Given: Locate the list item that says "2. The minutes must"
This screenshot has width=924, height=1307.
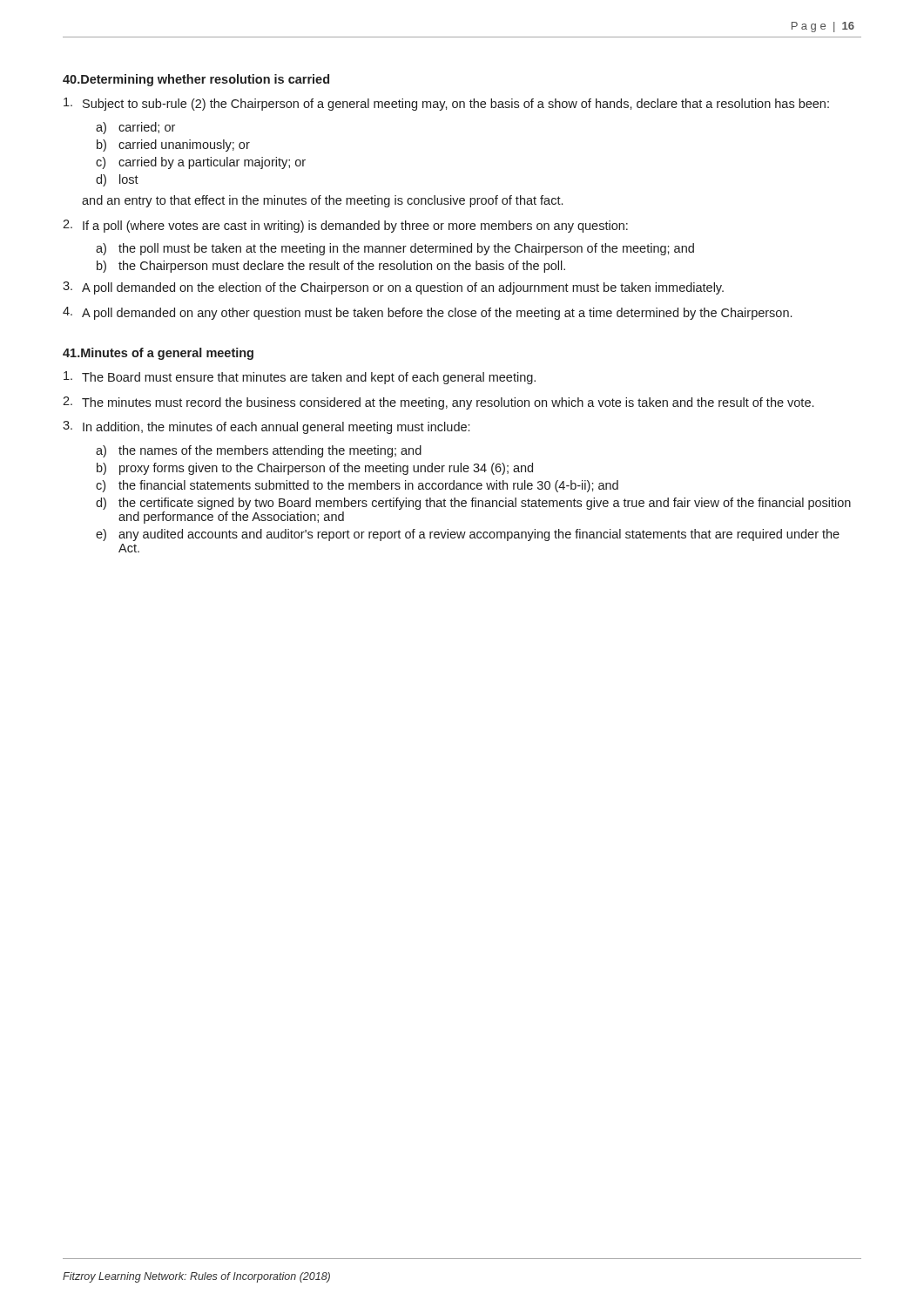Looking at the screenshot, I should 439,403.
